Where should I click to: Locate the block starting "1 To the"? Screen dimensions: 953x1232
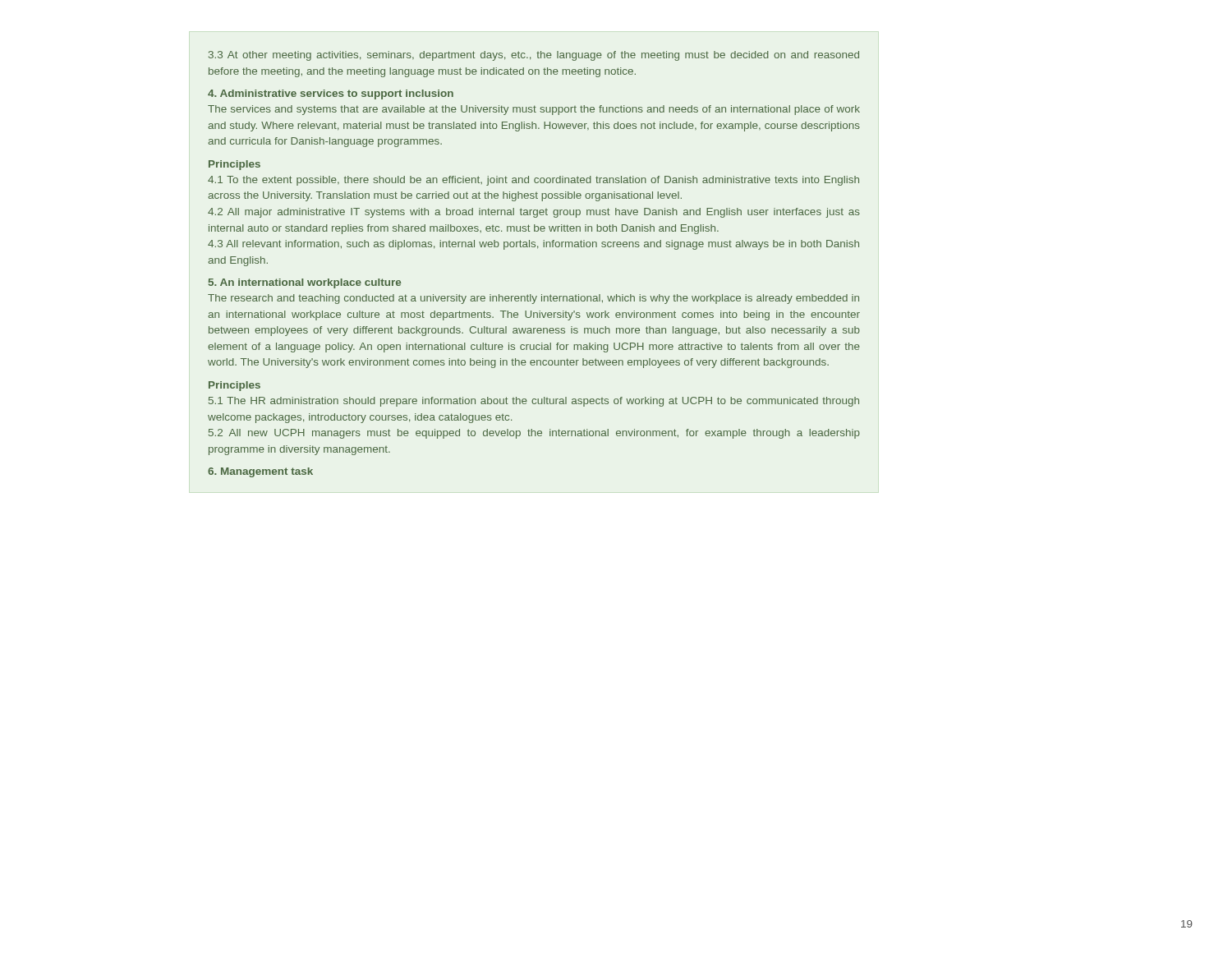tap(534, 220)
